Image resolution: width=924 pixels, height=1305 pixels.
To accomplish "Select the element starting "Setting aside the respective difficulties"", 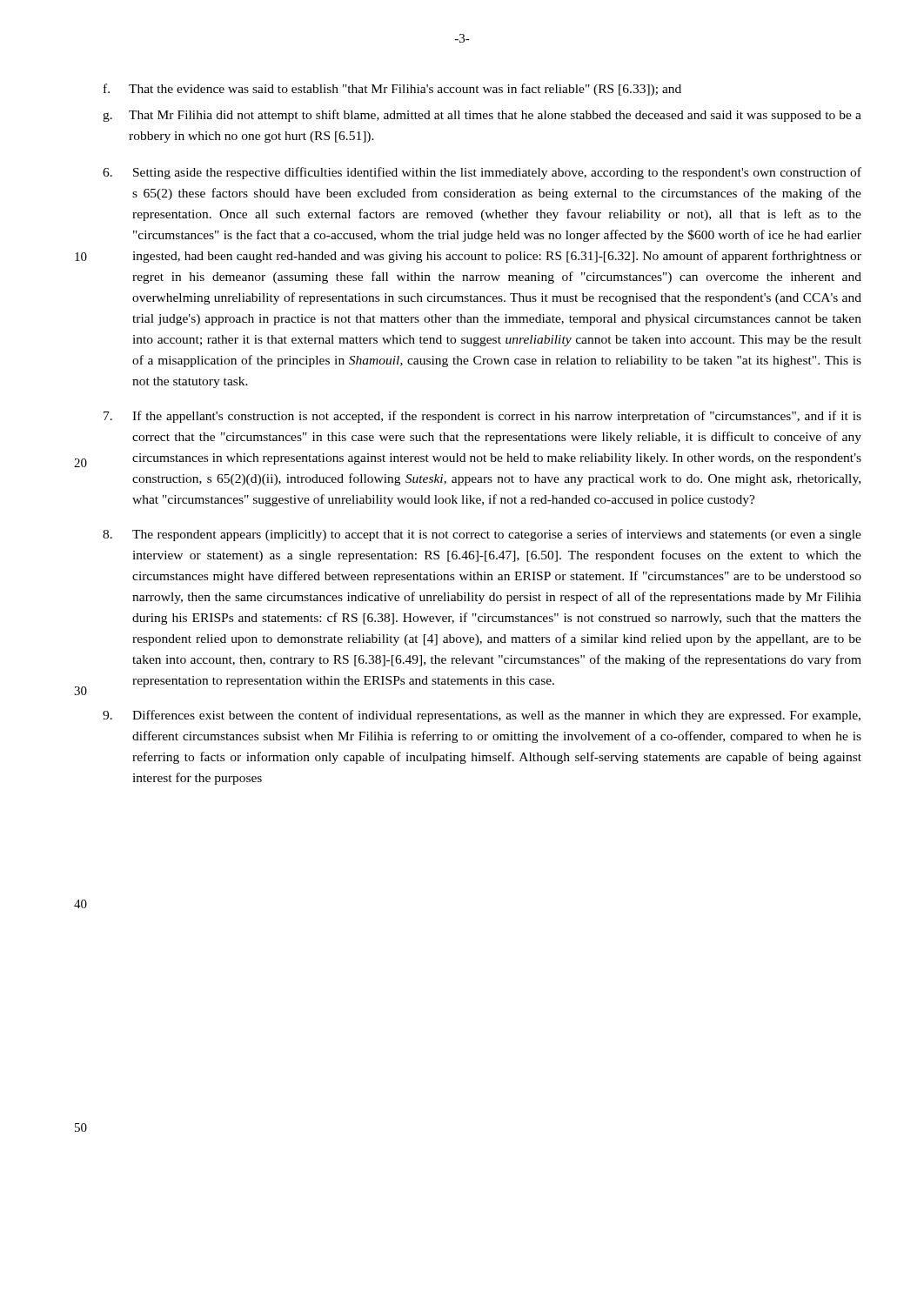I will tap(482, 277).
